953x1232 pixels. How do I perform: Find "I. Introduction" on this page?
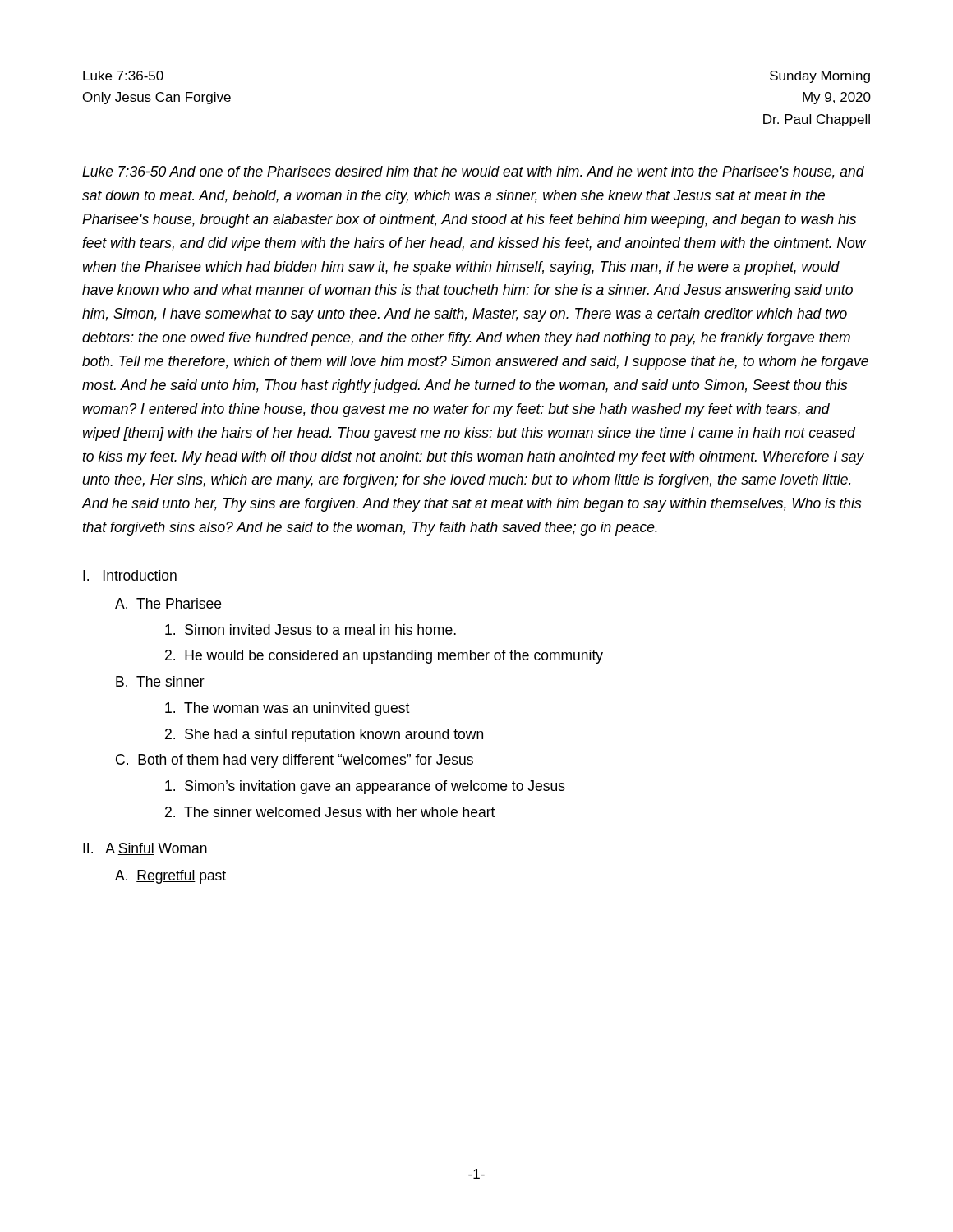coord(130,576)
